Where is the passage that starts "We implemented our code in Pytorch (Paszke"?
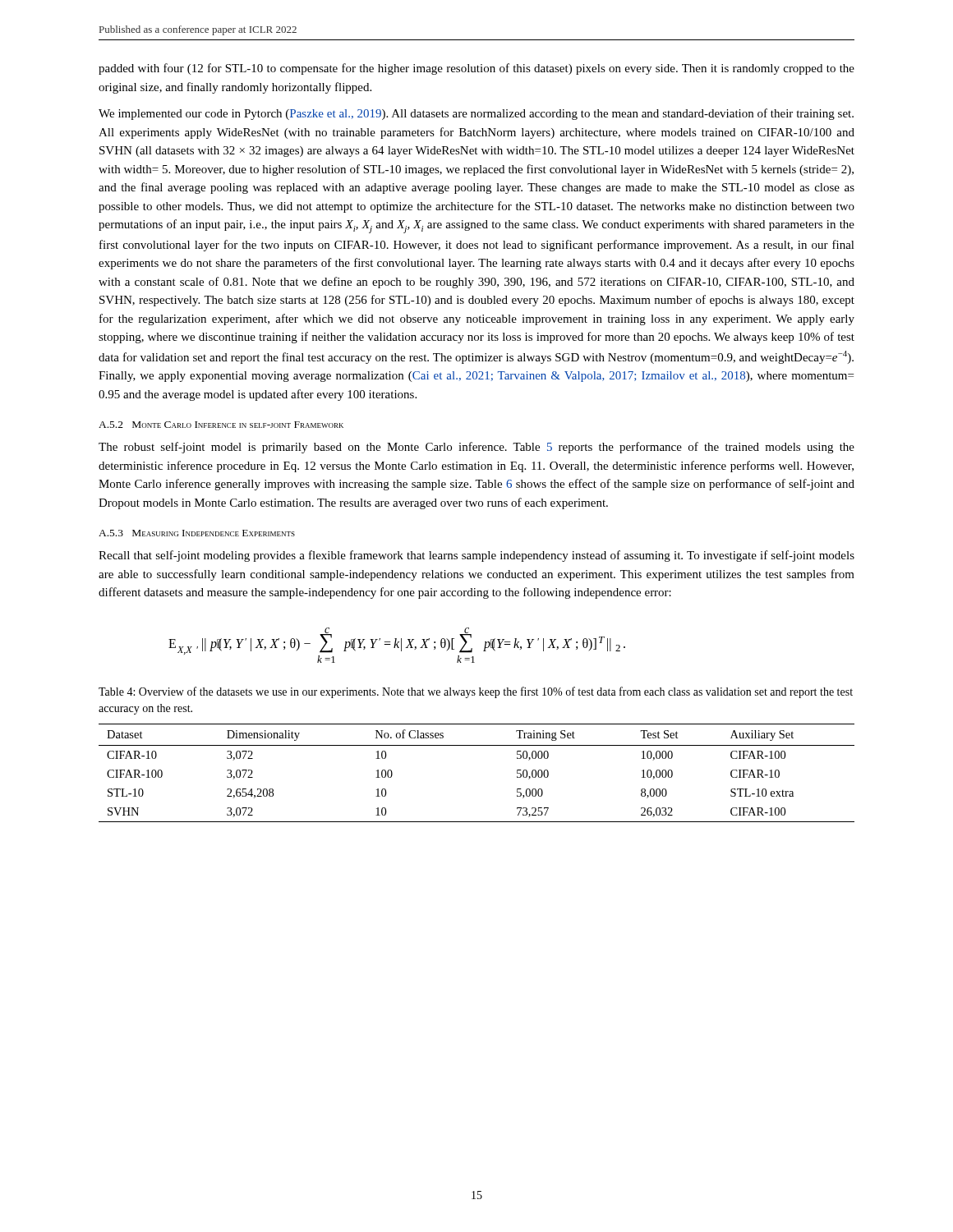This screenshot has height=1232, width=953. [x=476, y=254]
